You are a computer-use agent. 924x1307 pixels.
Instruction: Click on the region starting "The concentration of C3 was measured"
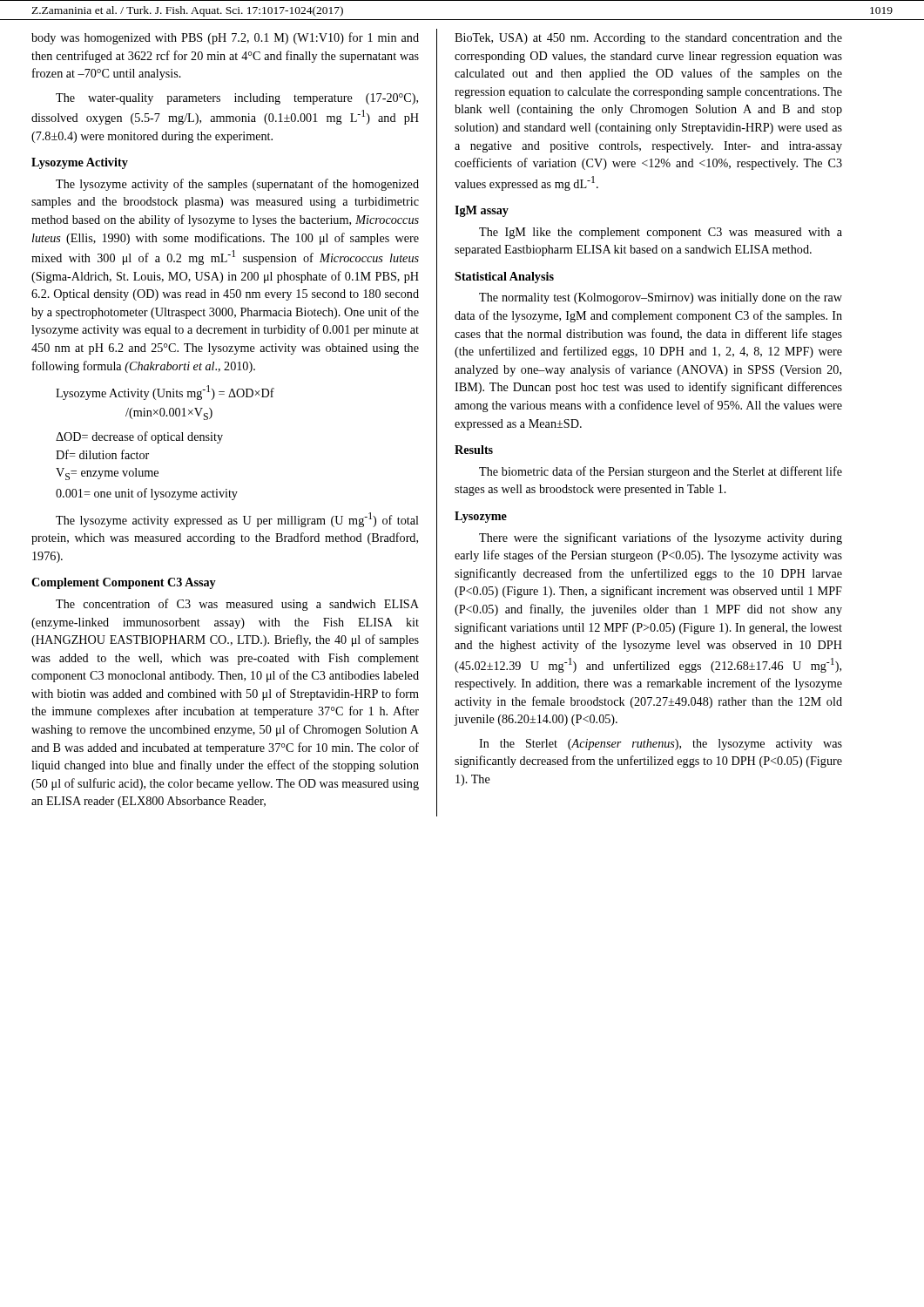click(x=225, y=703)
